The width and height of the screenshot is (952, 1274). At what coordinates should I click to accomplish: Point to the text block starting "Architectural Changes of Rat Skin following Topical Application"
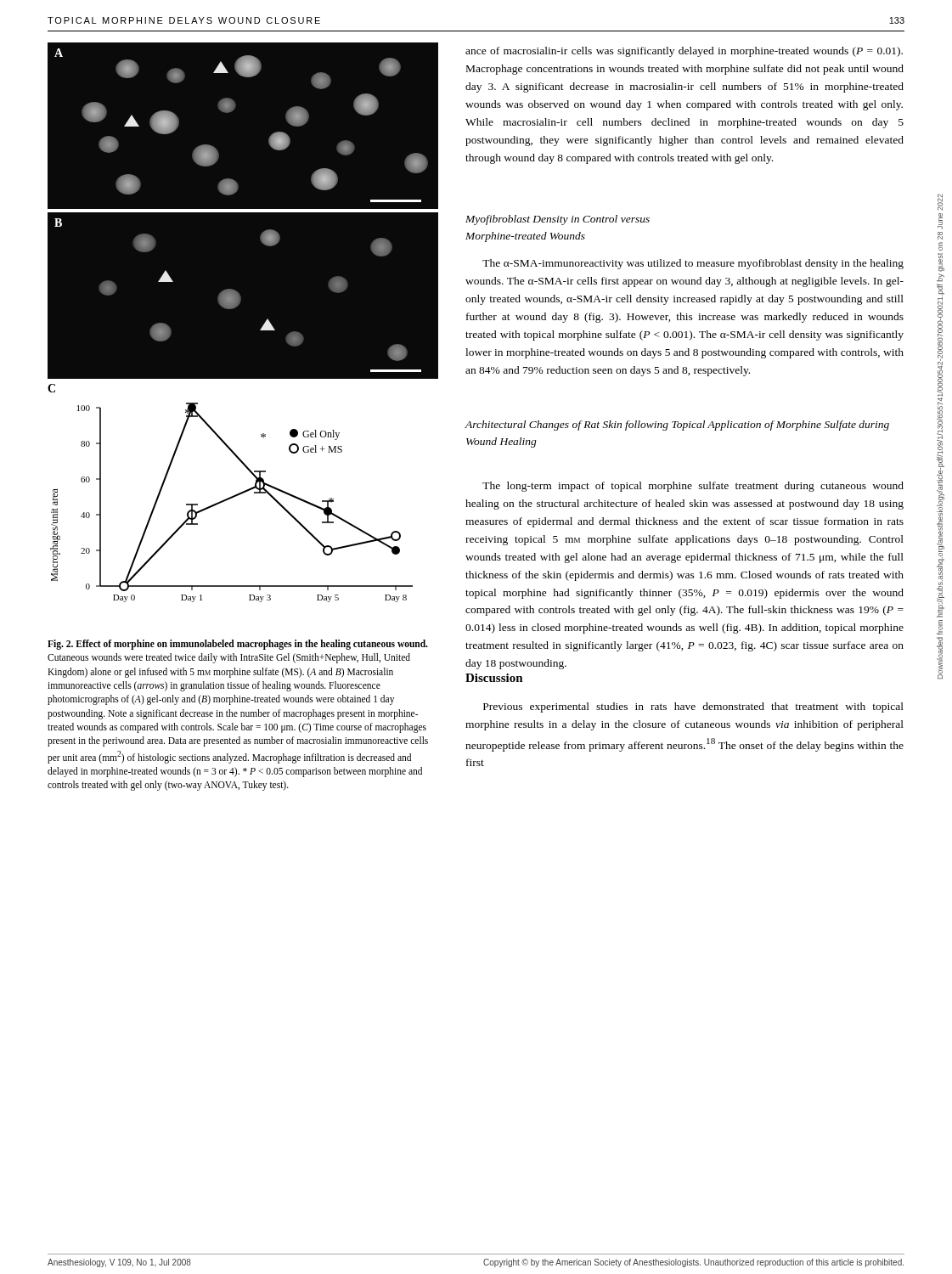pyautogui.click(x=677, y=433)
